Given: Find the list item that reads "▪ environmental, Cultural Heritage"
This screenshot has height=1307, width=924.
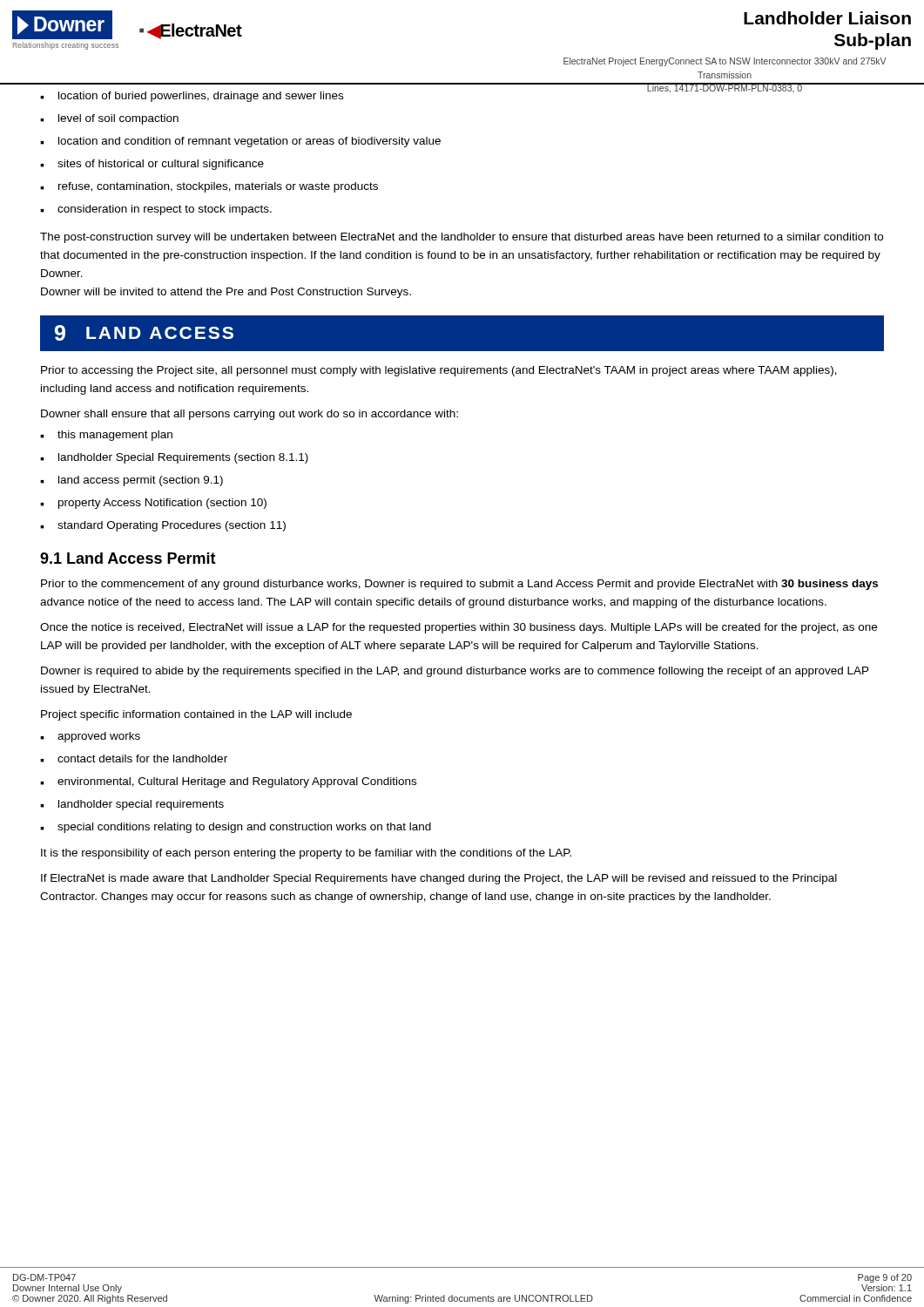Looking at the screenshot, I should [228, 782].
